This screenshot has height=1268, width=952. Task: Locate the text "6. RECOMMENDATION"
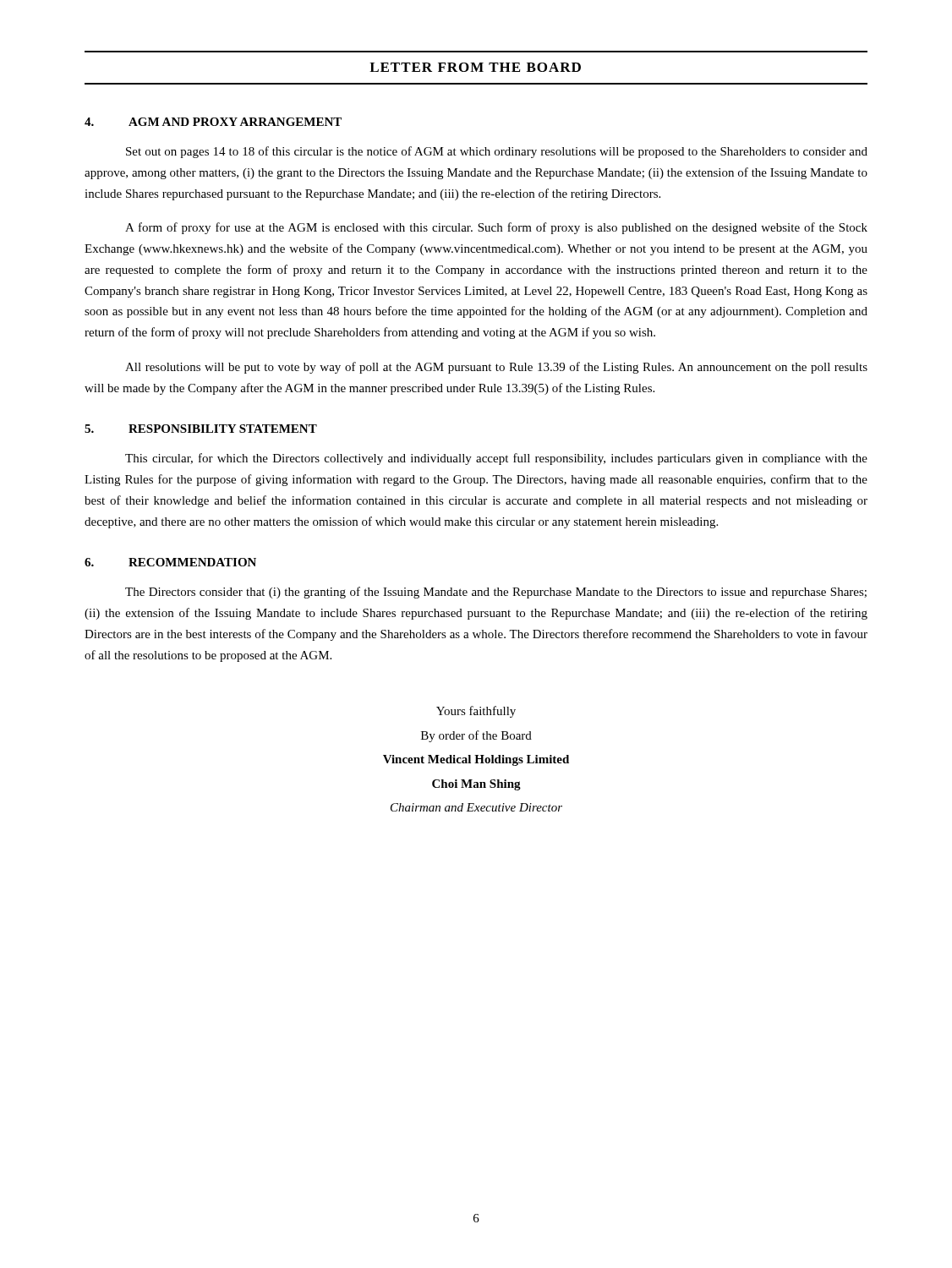(171, 563)
